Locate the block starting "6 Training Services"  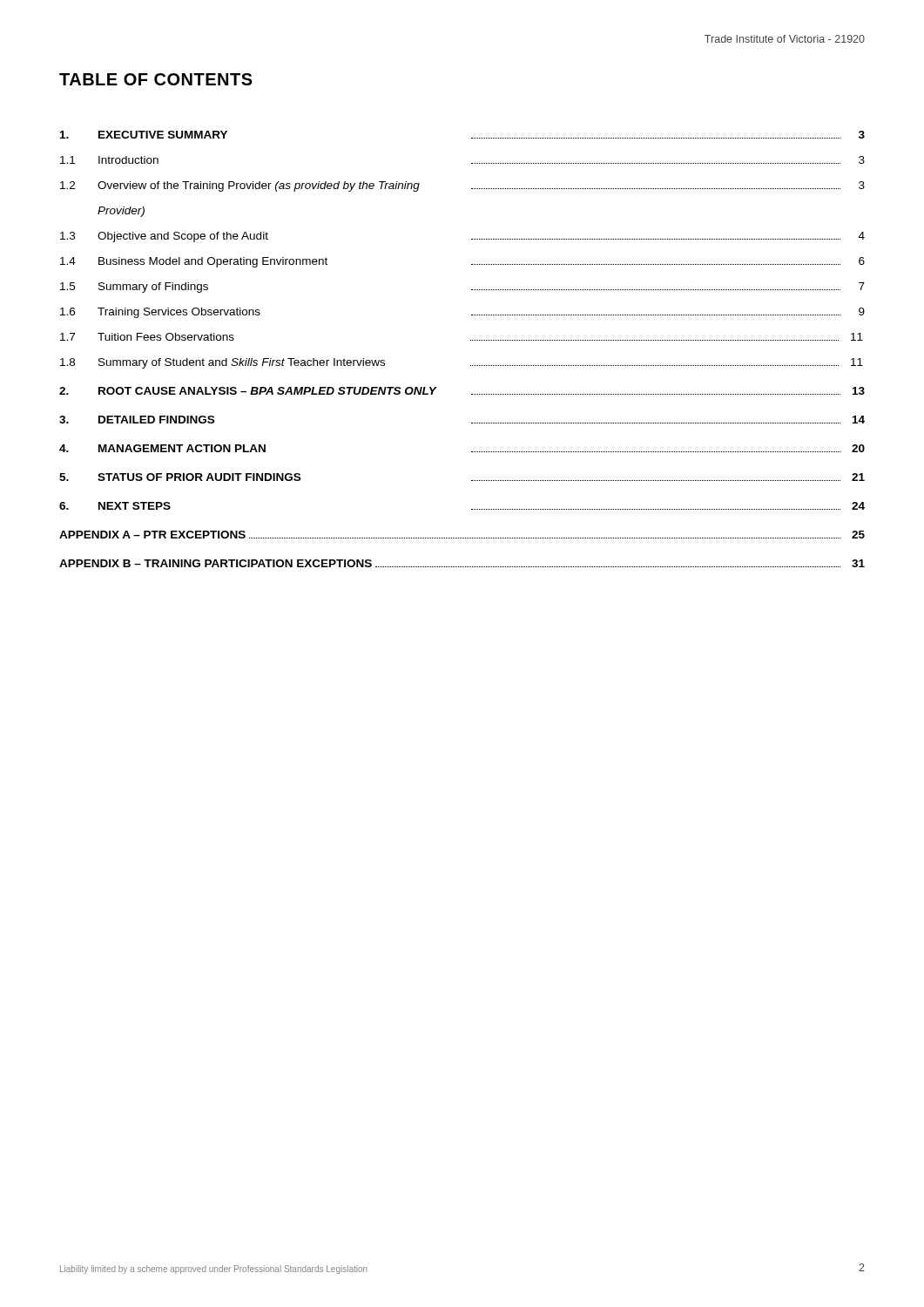click(462, 312)
